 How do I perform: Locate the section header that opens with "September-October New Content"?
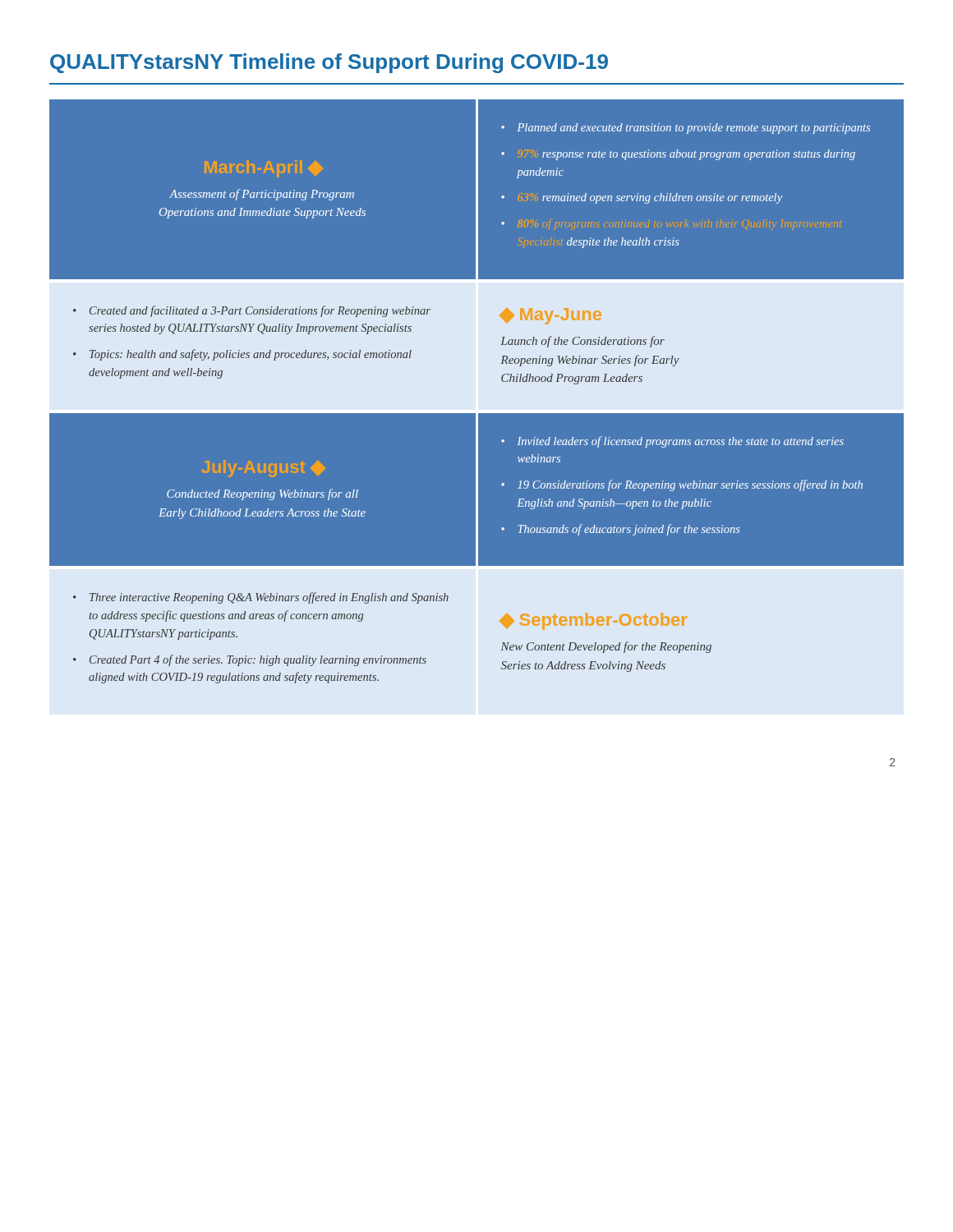coord(691,642)
